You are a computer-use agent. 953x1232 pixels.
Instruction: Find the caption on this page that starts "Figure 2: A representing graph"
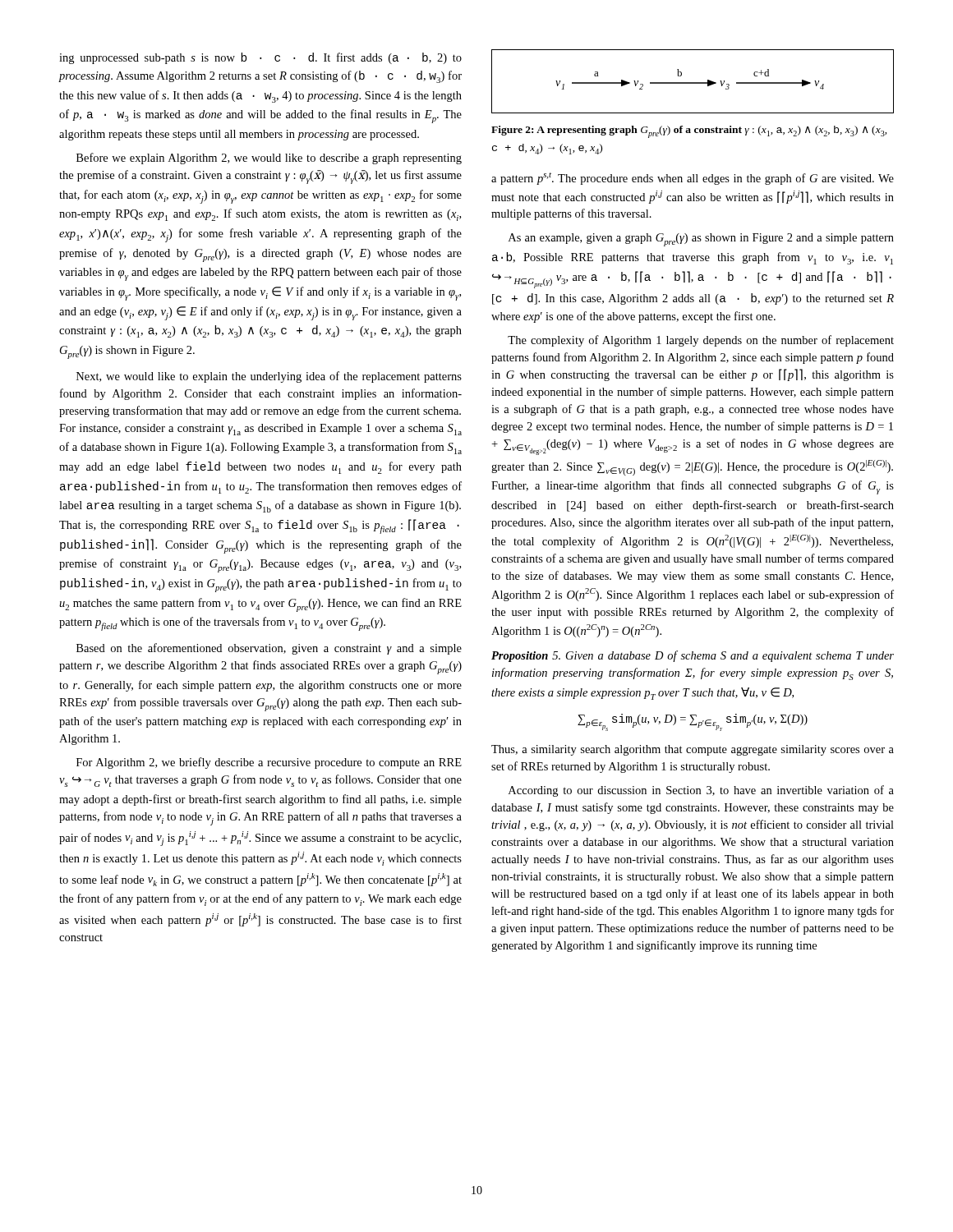tap(689, 140)
